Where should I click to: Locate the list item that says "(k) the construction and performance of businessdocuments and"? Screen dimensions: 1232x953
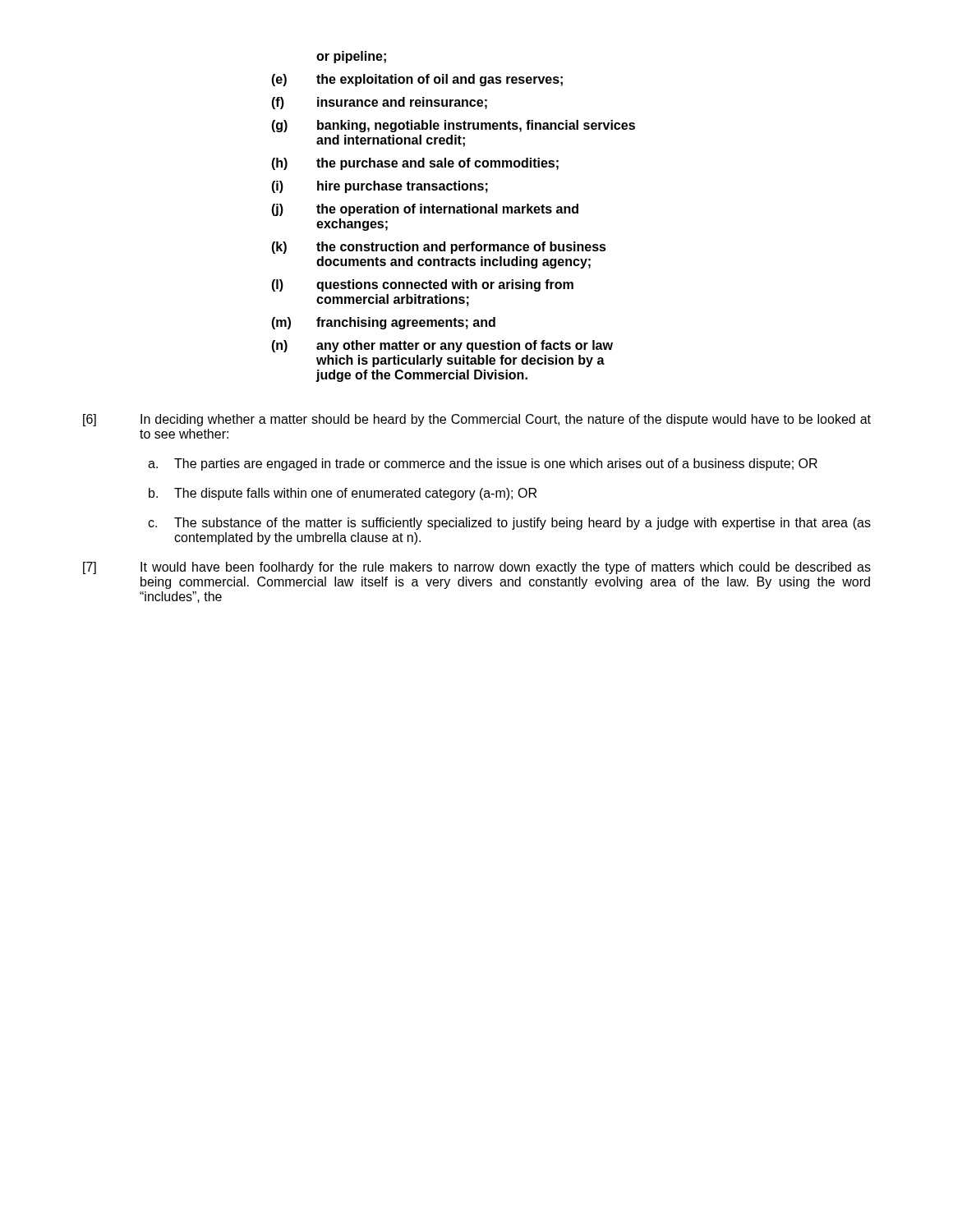pos(439,255)
